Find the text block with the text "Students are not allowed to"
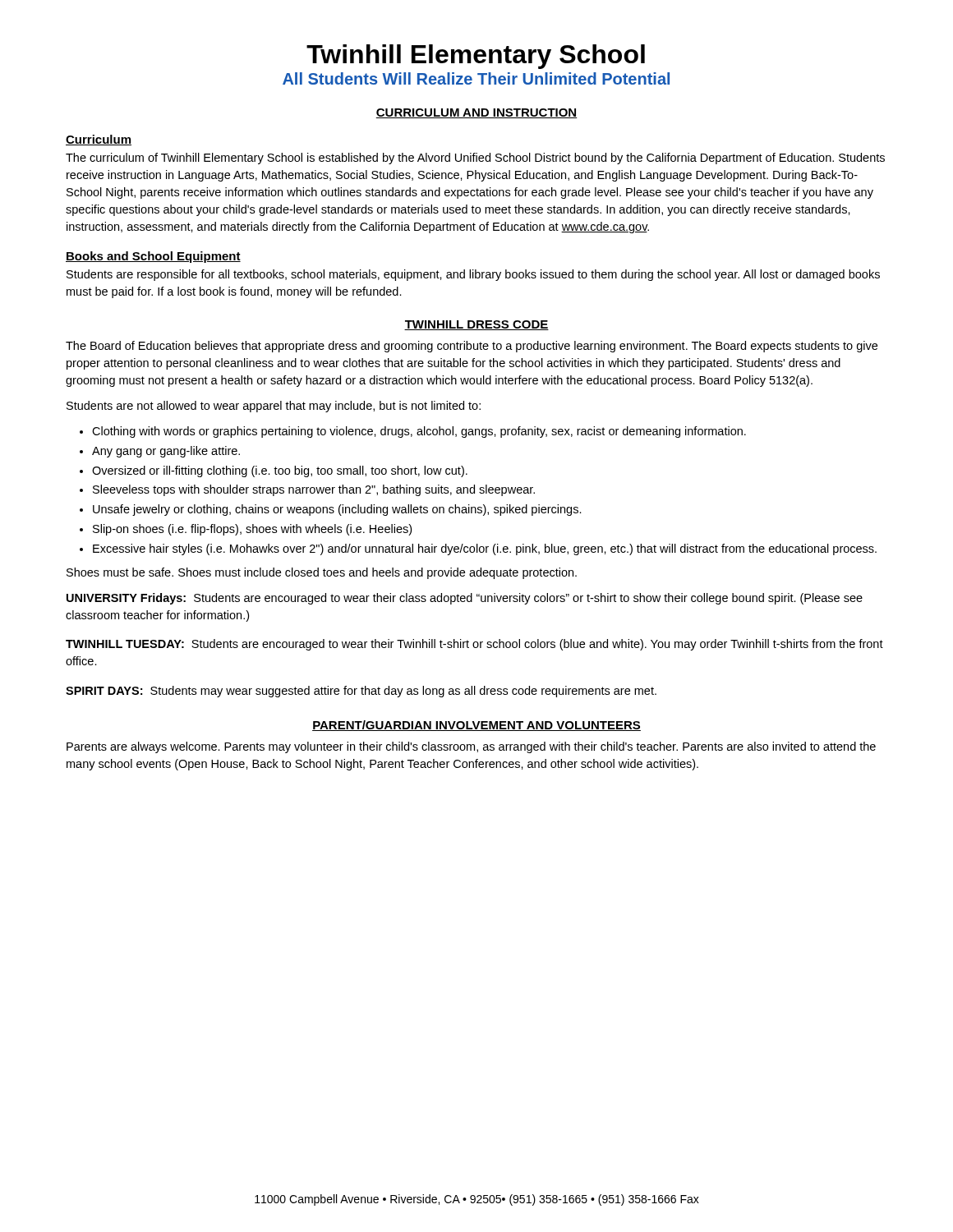 pyautogui.click(x=274, y=406)
